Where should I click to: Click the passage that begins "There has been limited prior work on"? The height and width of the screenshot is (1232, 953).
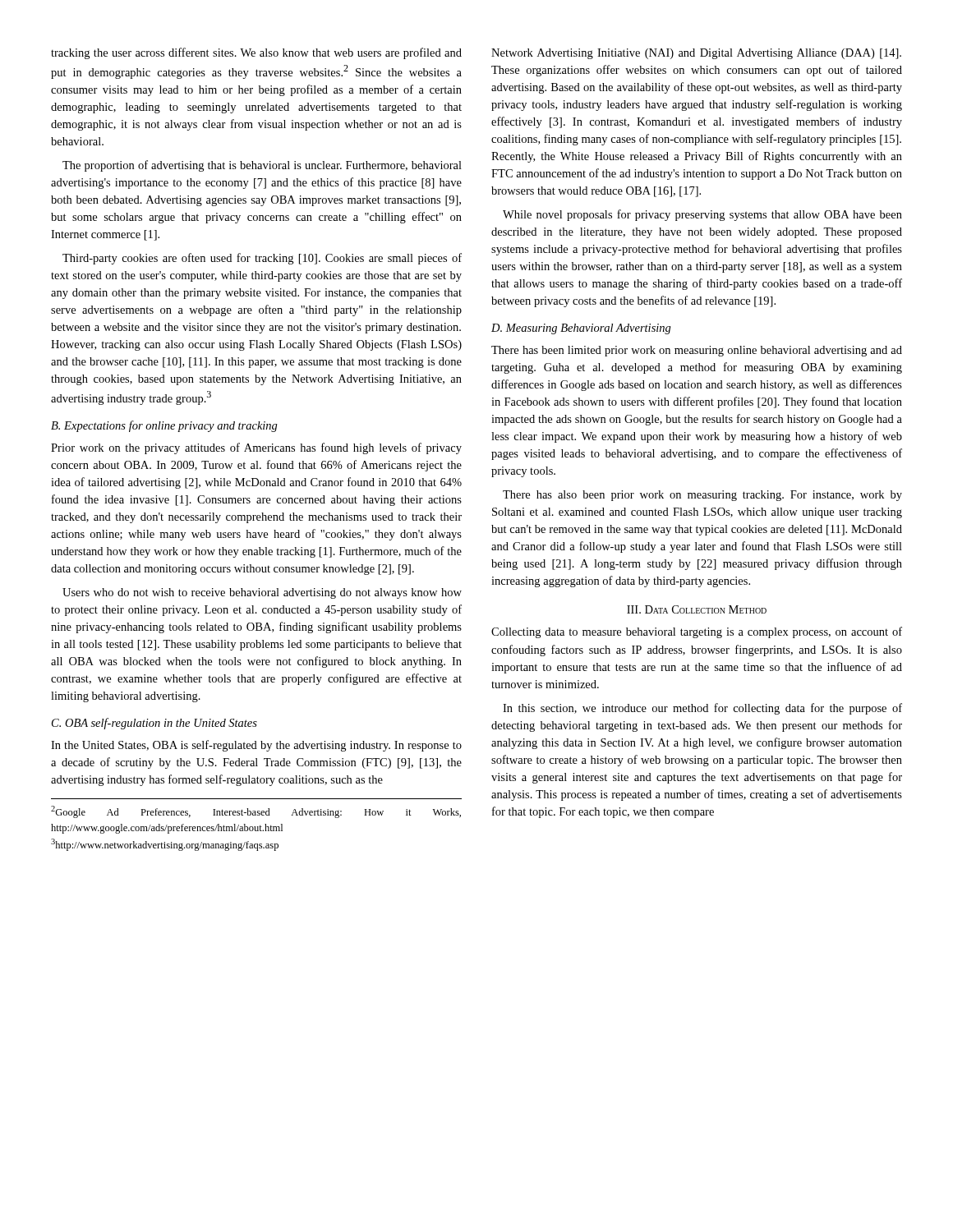[x=697, y=466]
